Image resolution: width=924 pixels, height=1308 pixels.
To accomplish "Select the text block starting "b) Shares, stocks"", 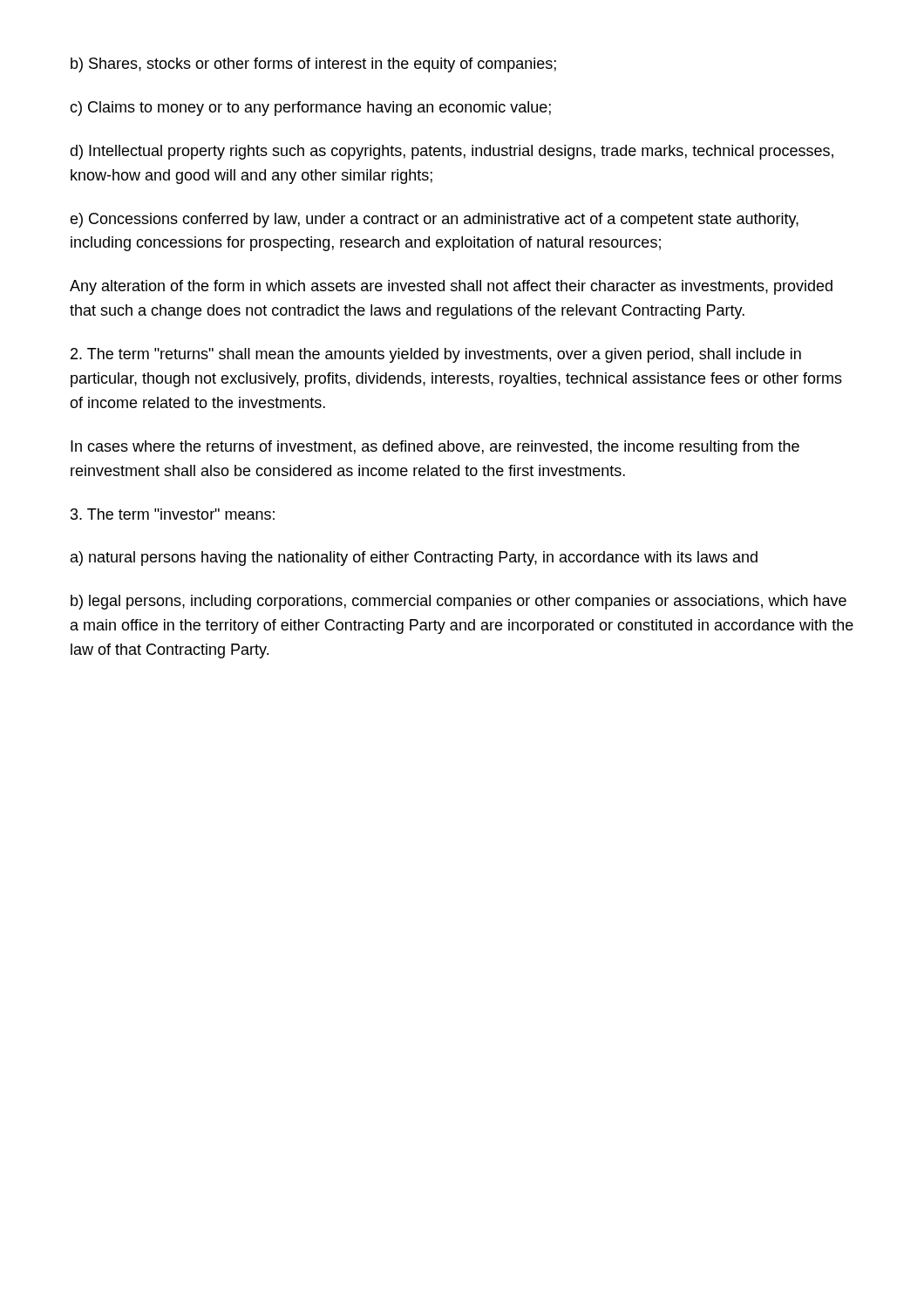I will [314, 64].
